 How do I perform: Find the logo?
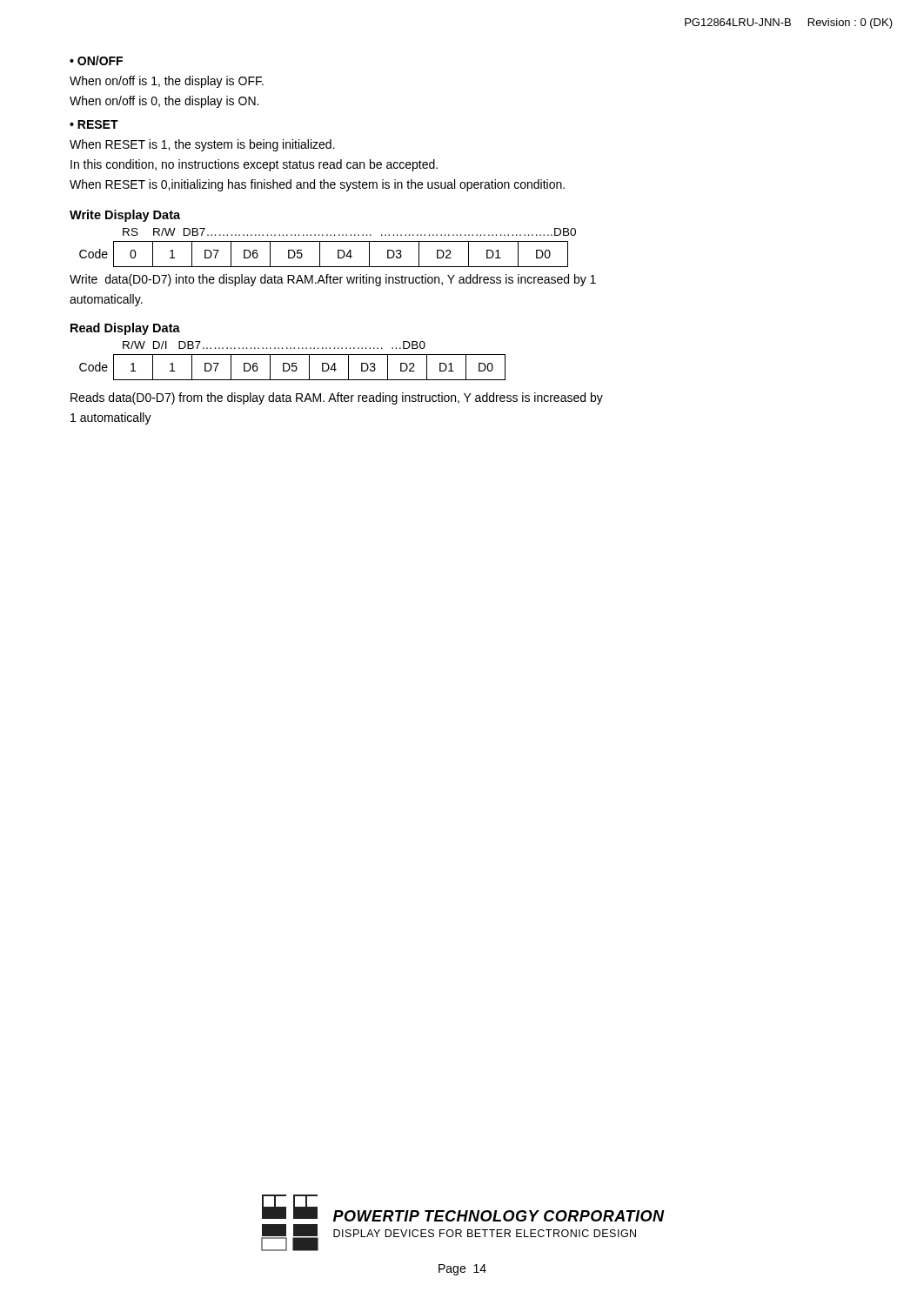coord(289,1224)
